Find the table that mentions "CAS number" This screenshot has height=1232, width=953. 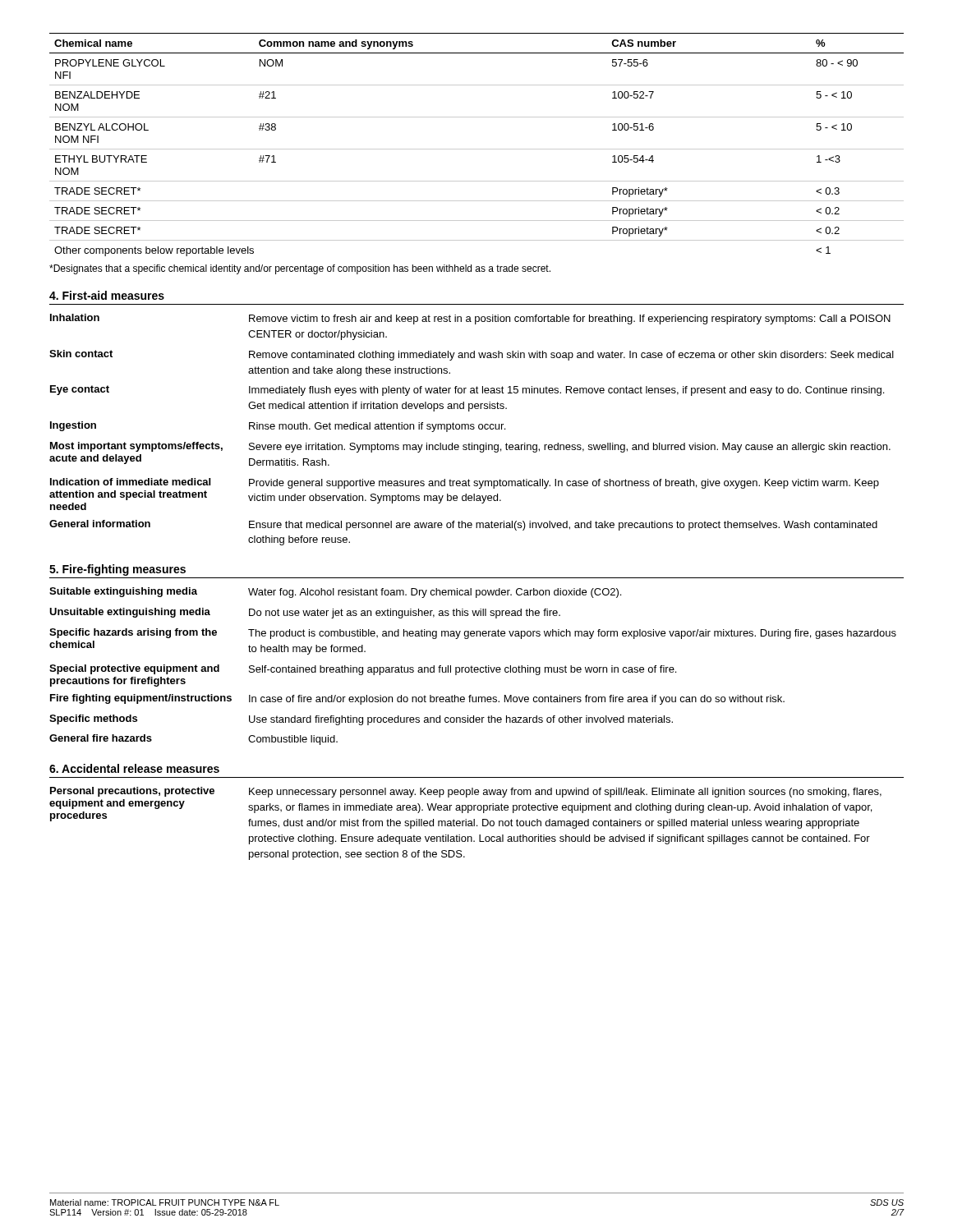(x=476, y=146)
